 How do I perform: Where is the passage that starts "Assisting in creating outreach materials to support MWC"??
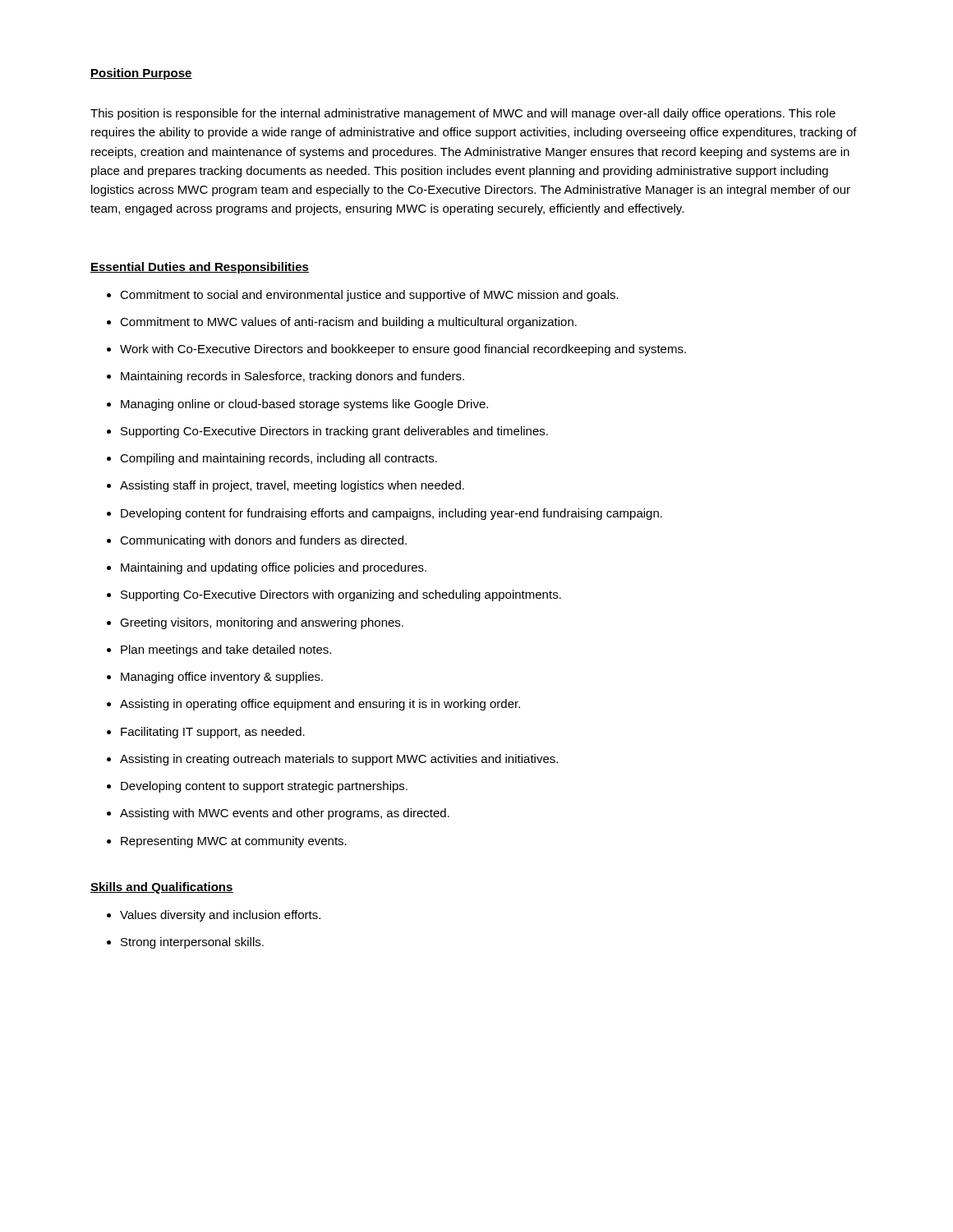pos(476,758)
